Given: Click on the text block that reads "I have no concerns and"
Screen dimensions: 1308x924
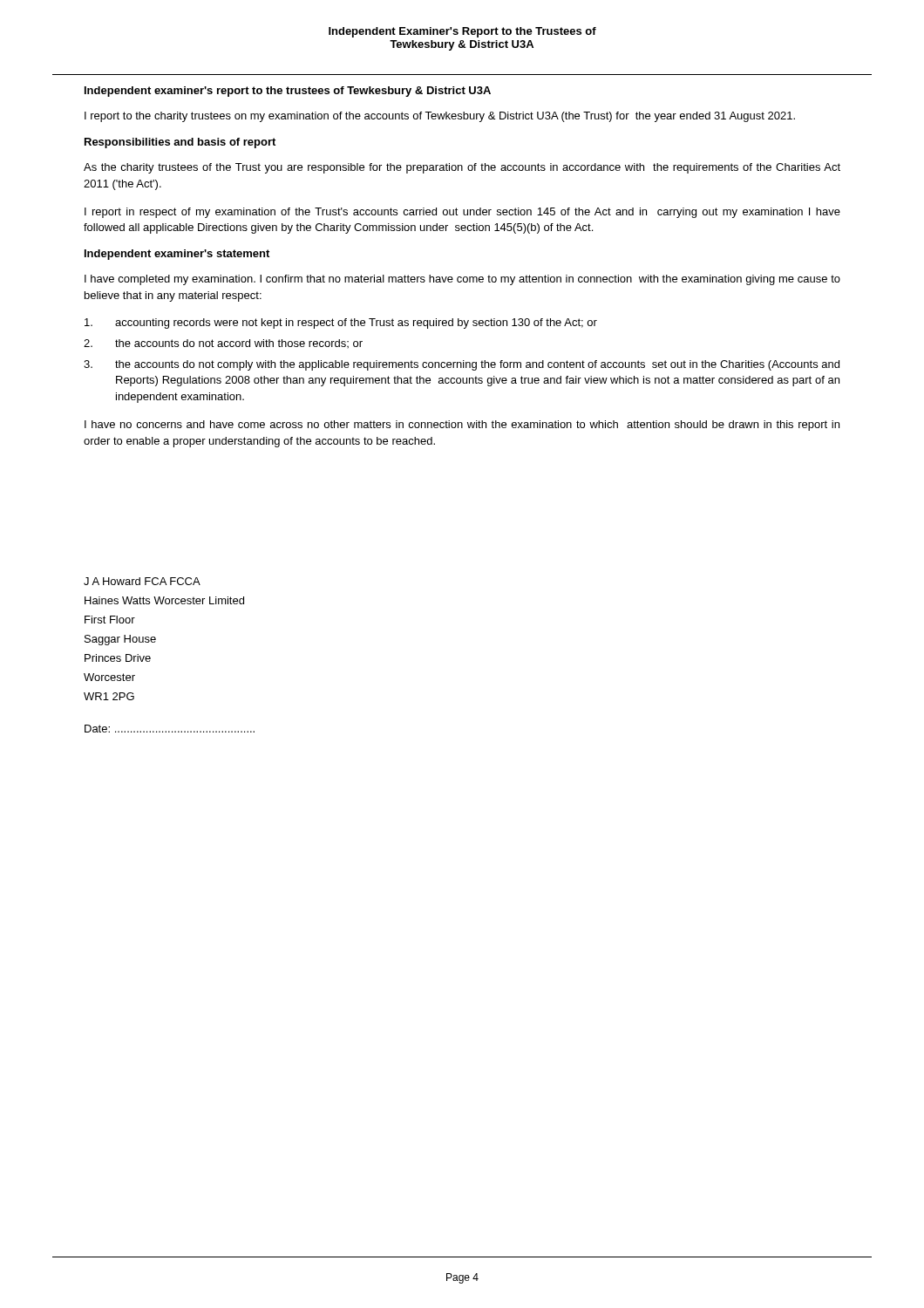Looking at the screenshot, I should pos(462,433).
